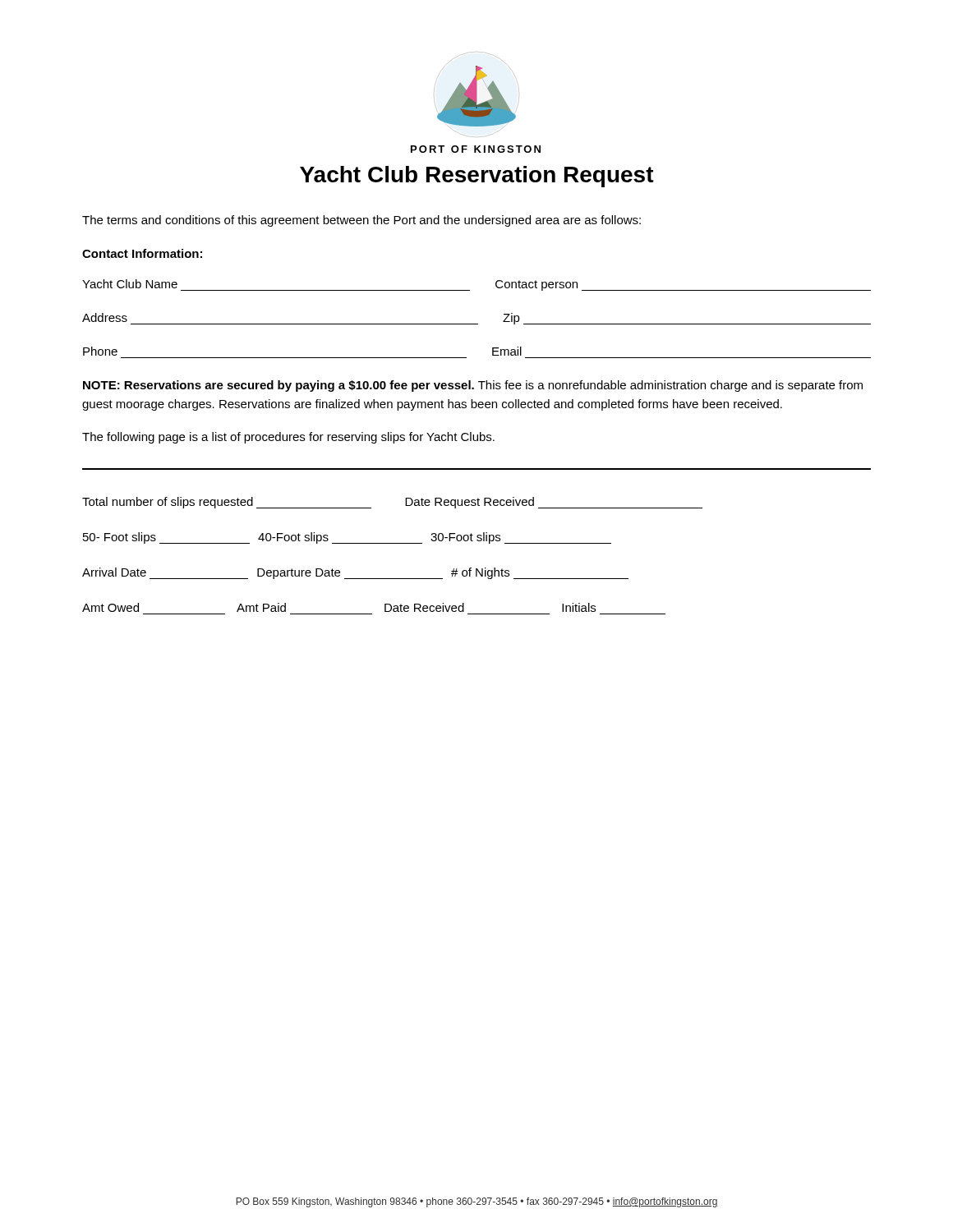The height and width of the screenshot is (1232, 953).
Task: Locate the text block containing "Amt Owed Amt Paid Date"
Action: [374, 607]
